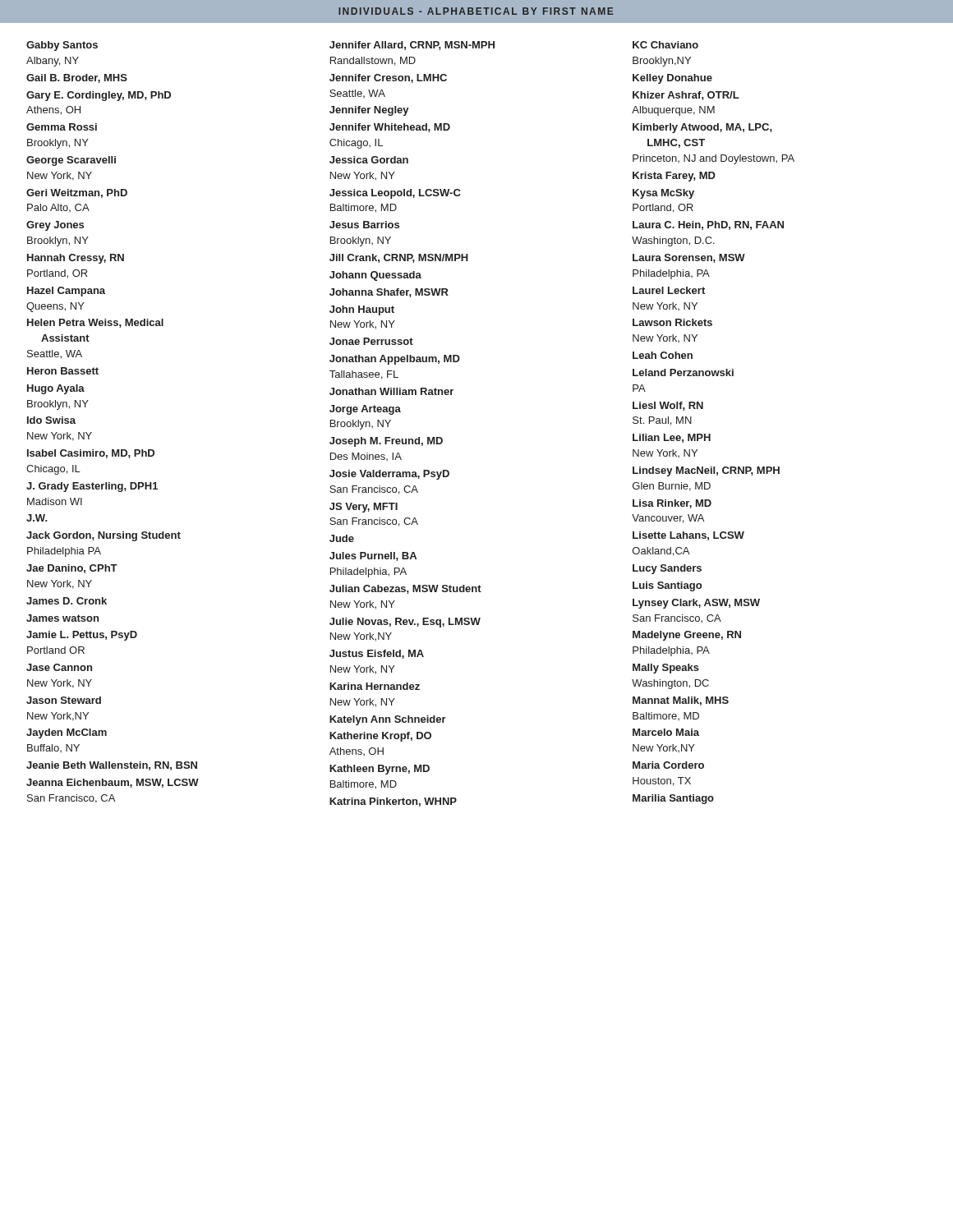Find "Leland Perzanowski PA" on this page
This screenshot has width=953, height=1232.
[683, 372]
